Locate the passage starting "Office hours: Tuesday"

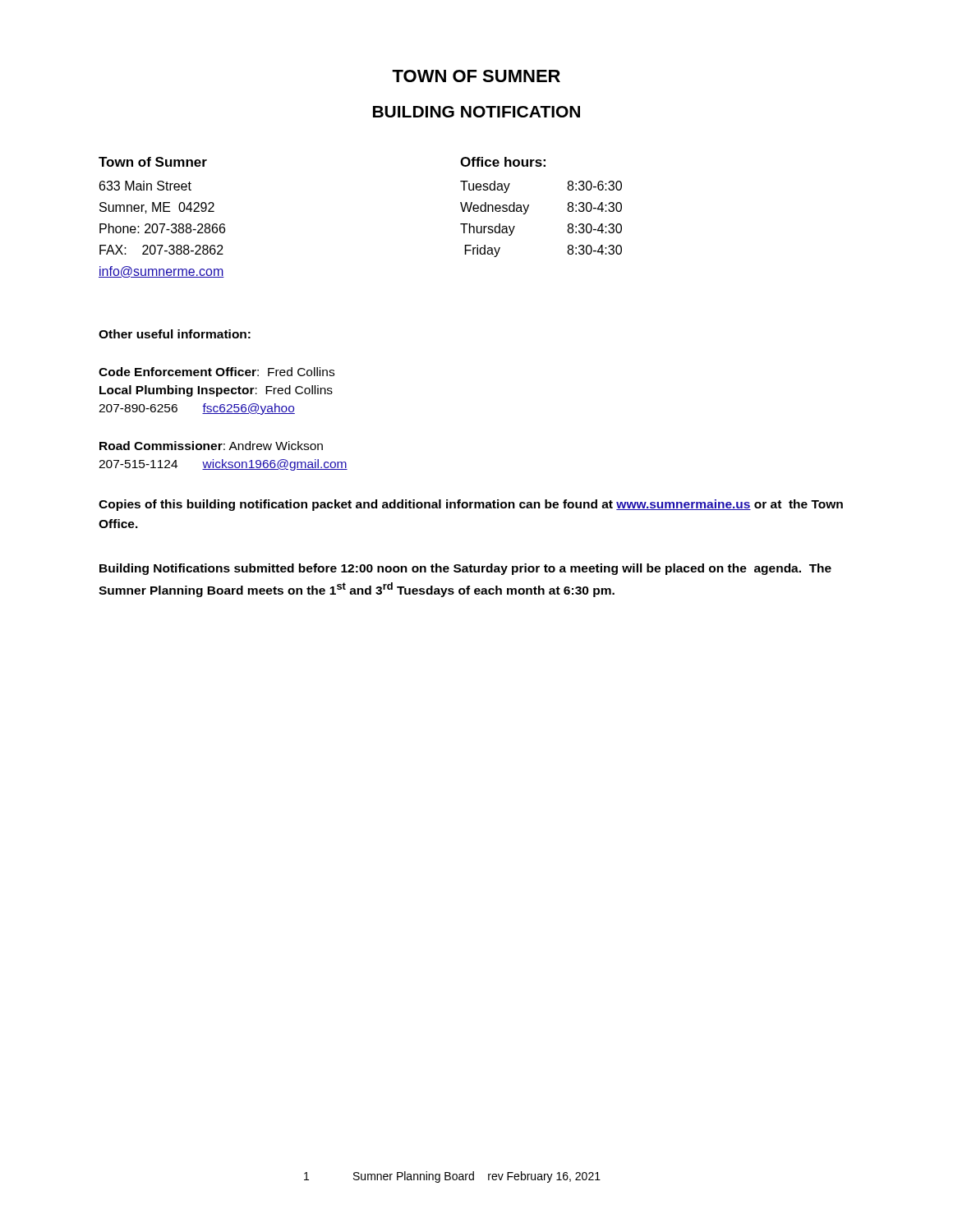pos(616,206)
